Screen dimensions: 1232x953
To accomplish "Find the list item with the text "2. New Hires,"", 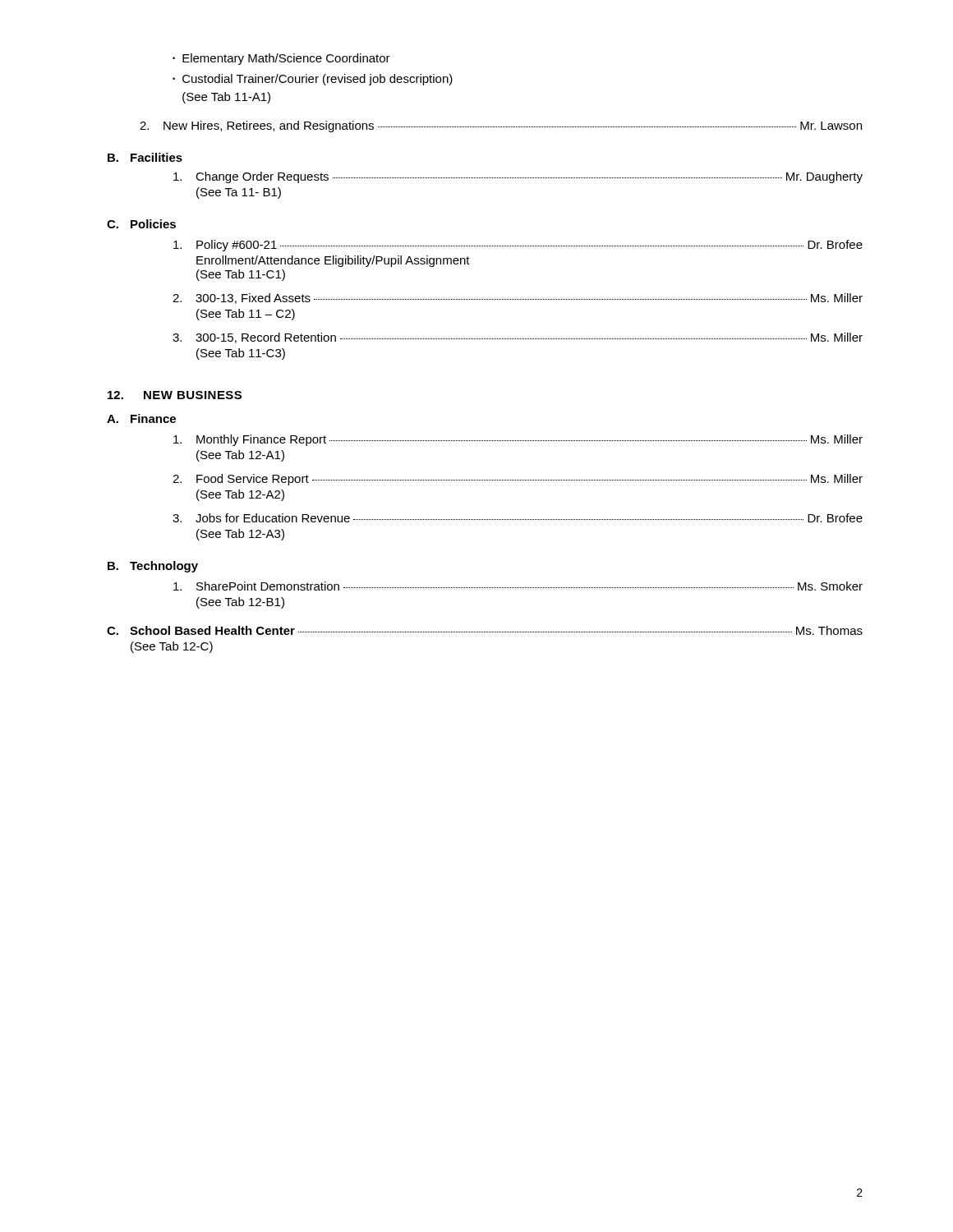I will pos(501,125).
